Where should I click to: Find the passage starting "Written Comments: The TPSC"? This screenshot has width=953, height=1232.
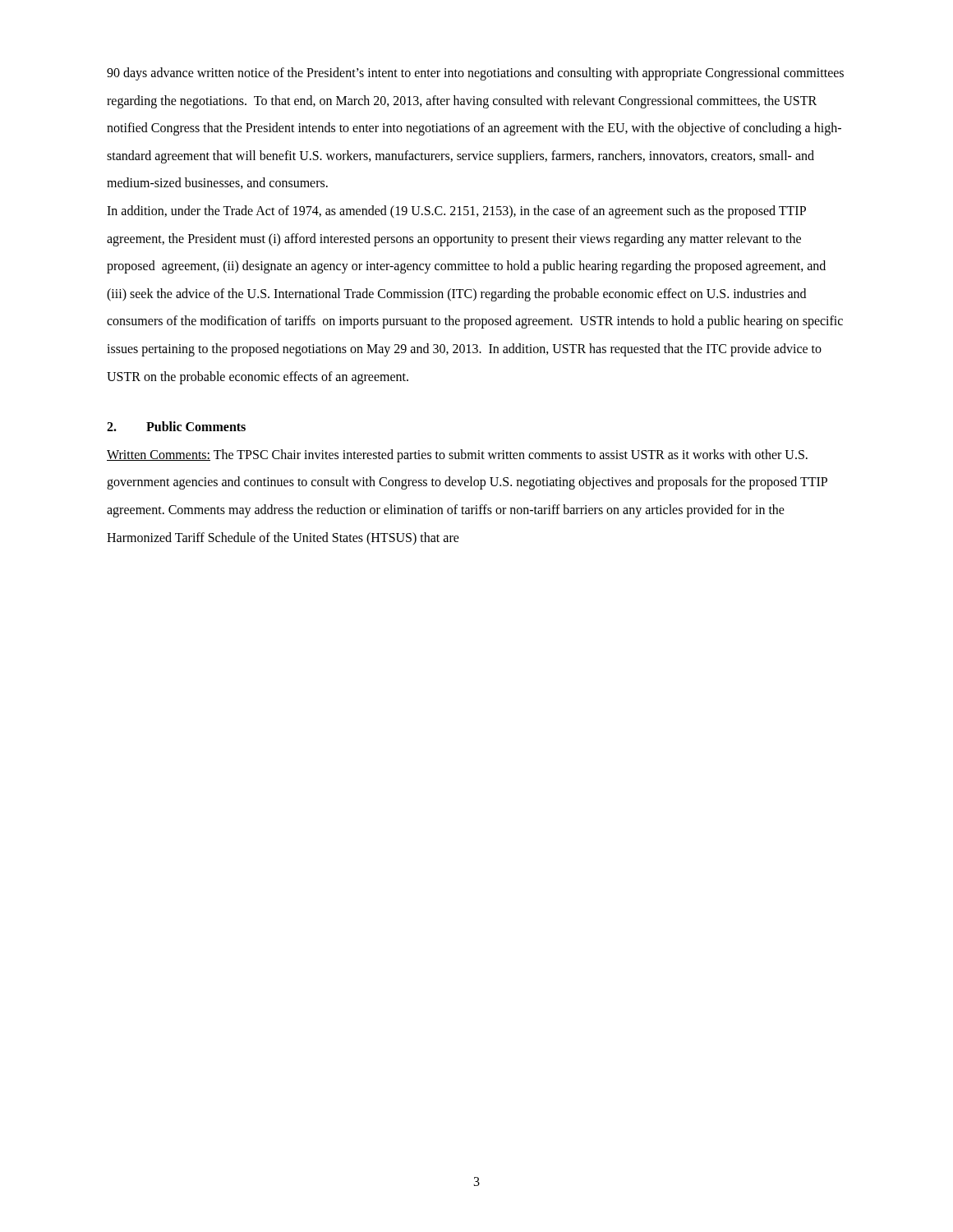coord(476,496)
